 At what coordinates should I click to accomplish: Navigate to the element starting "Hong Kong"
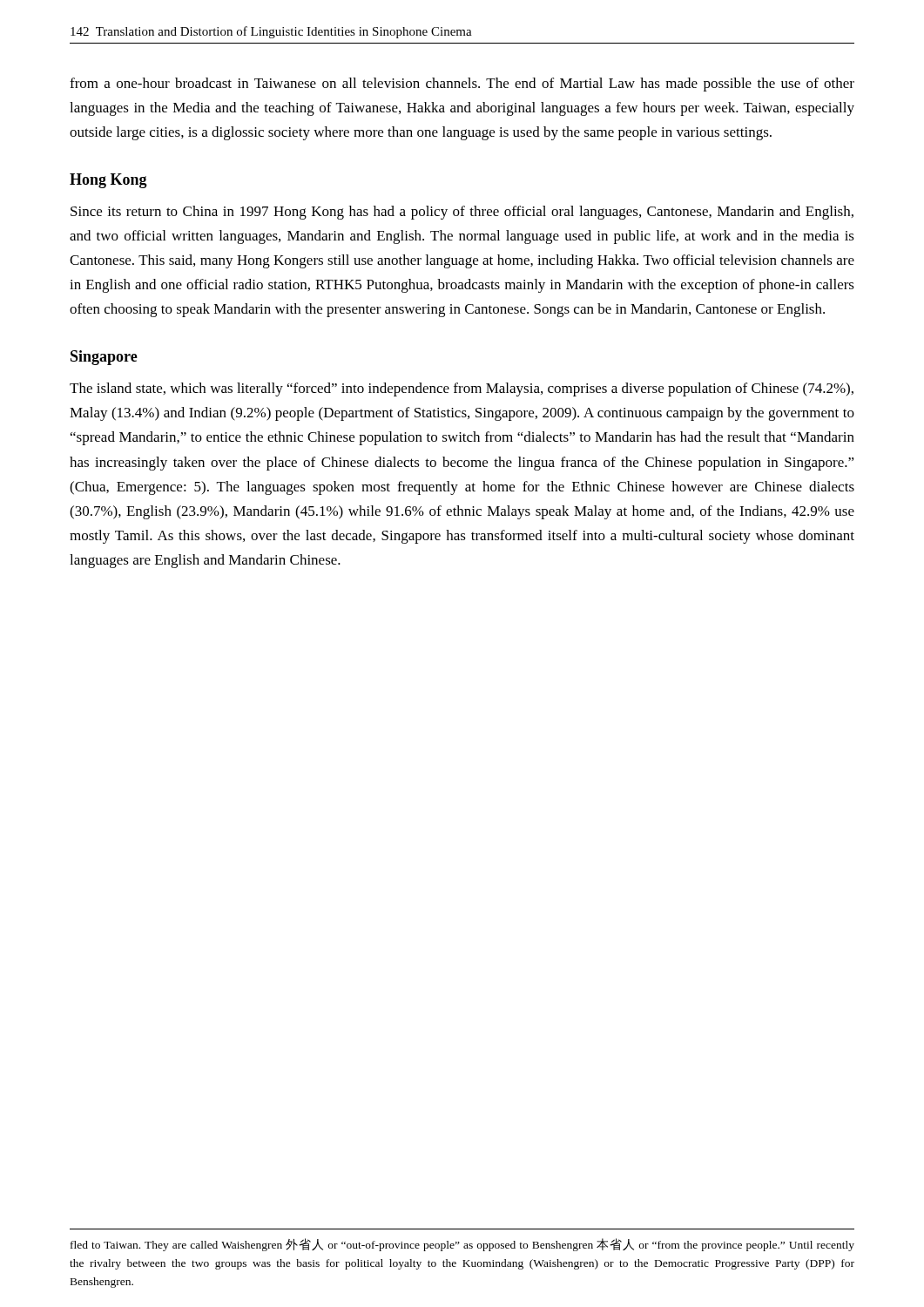(108, 180)
